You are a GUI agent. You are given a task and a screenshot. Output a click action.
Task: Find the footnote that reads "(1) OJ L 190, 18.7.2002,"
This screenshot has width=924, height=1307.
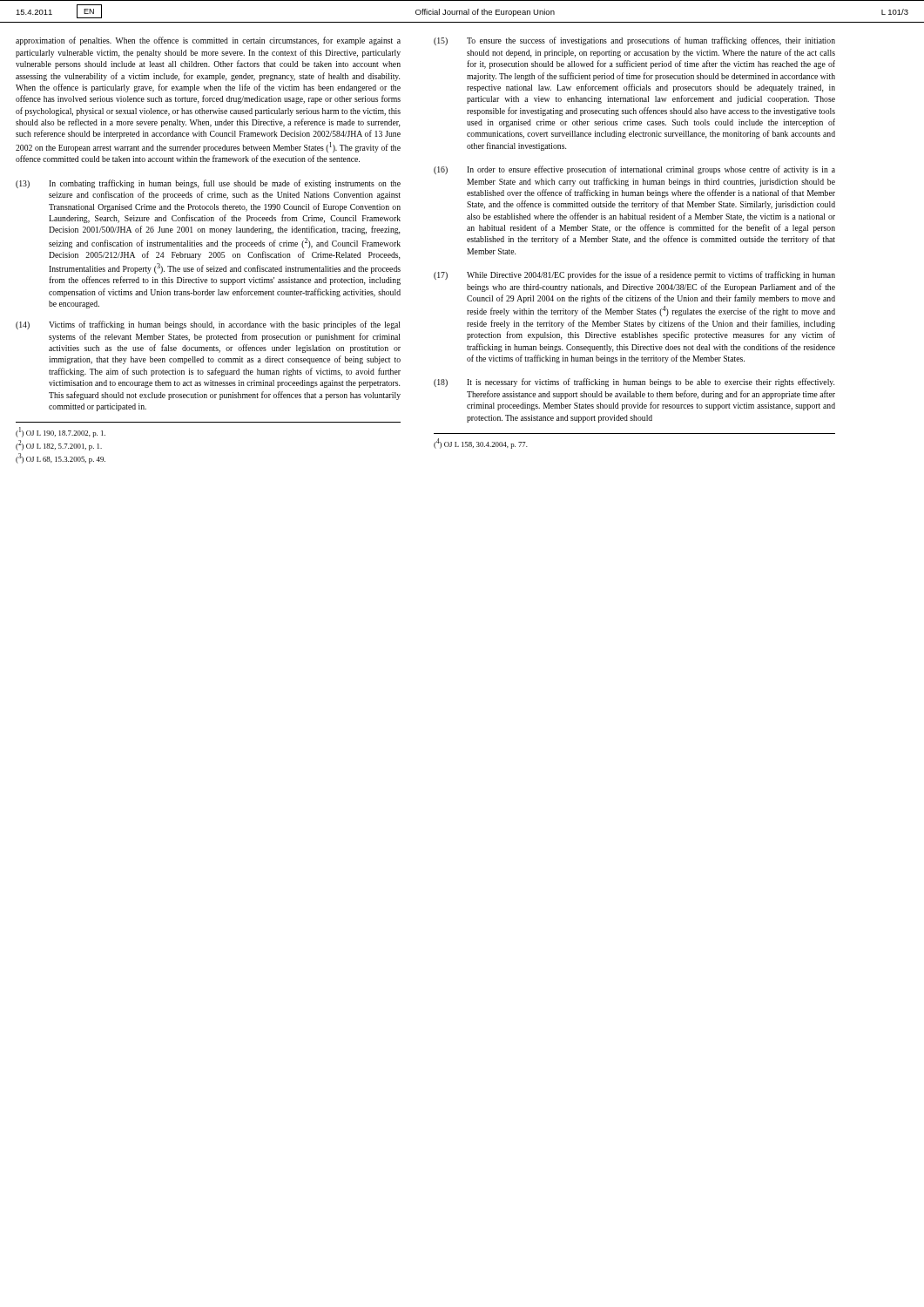coord(61,432)
